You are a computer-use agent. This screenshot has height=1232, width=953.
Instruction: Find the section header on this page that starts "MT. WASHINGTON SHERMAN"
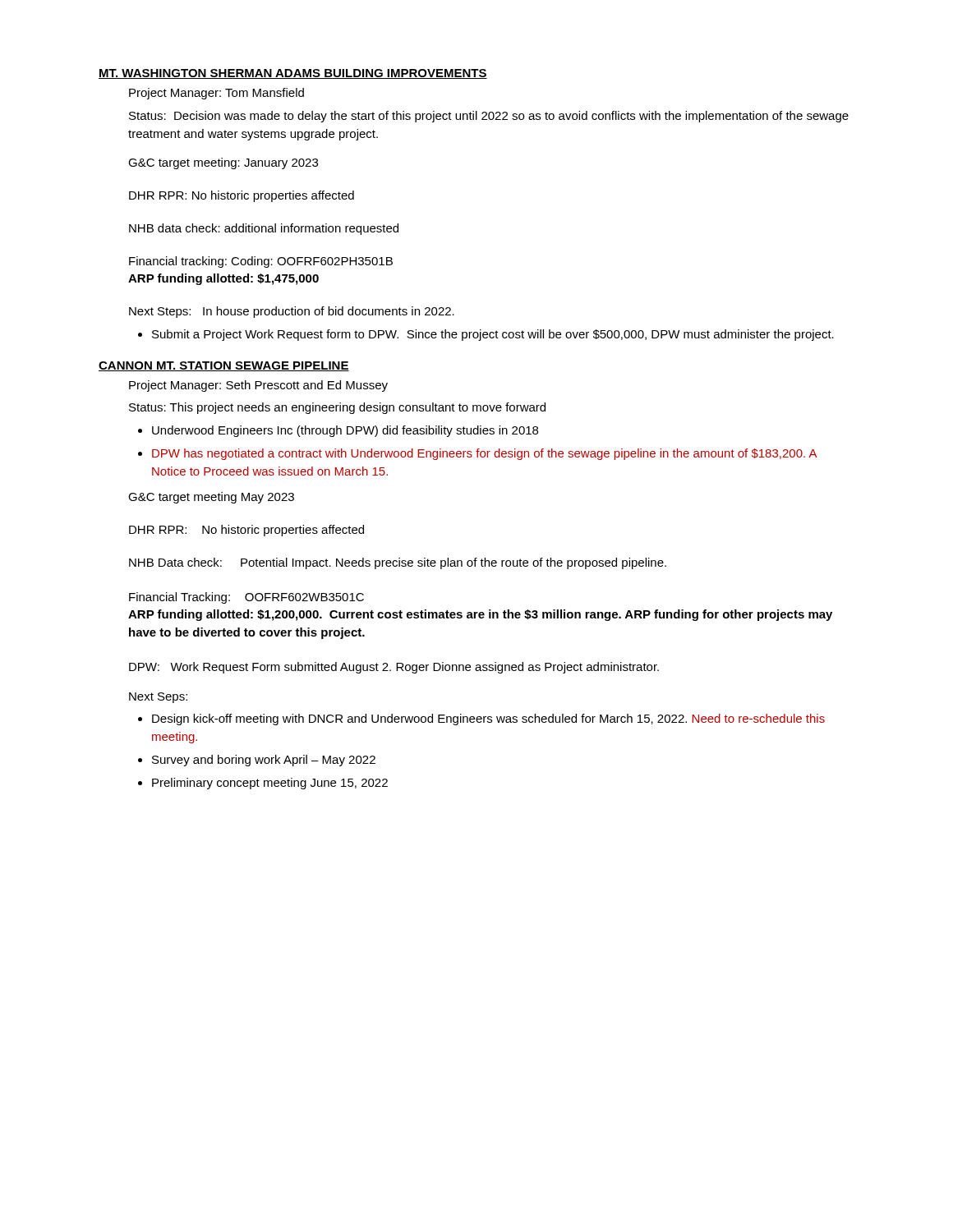pos(293,73)
